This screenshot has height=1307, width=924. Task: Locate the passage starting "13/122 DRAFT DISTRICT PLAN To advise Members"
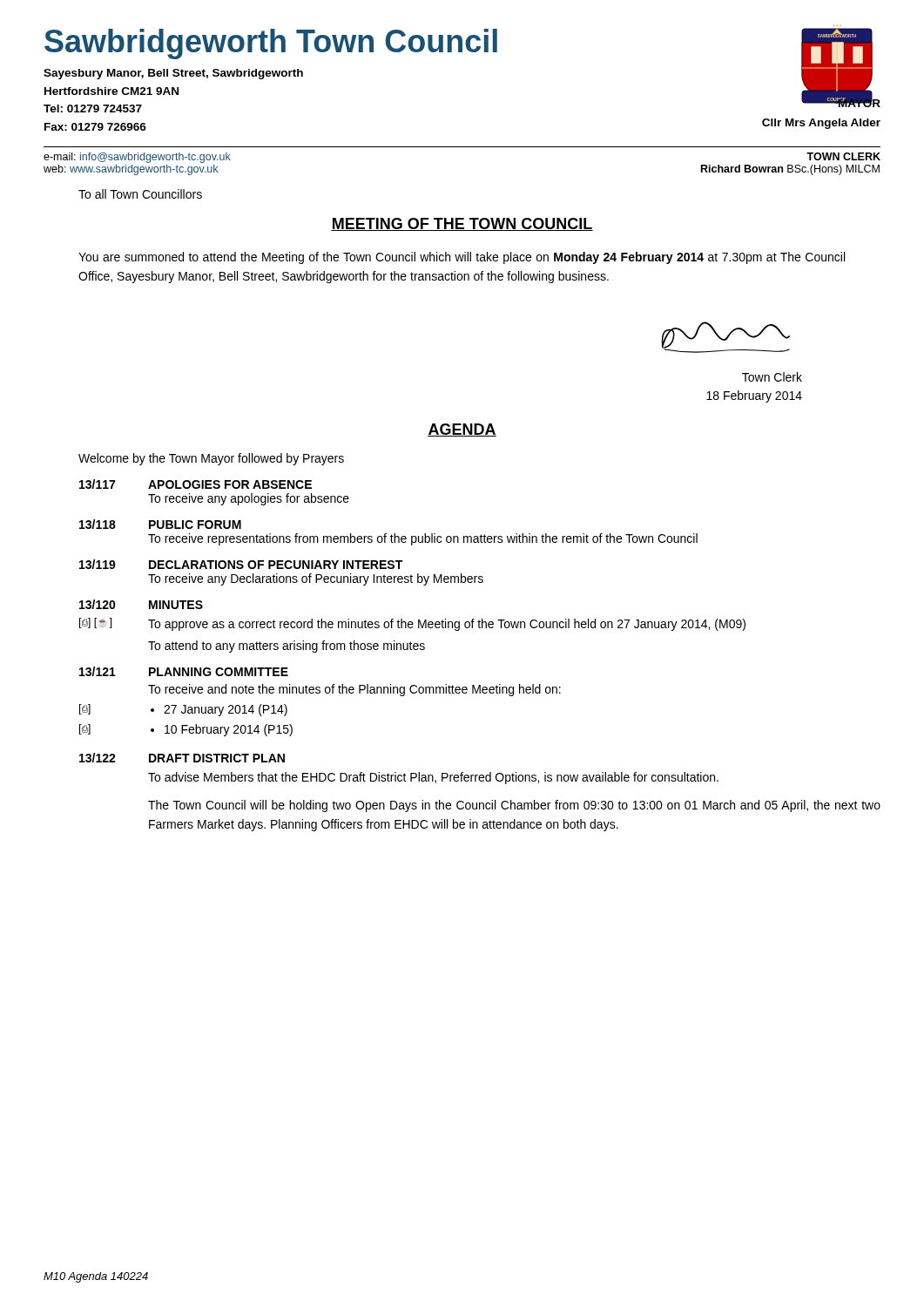click(x=479, y=793)
